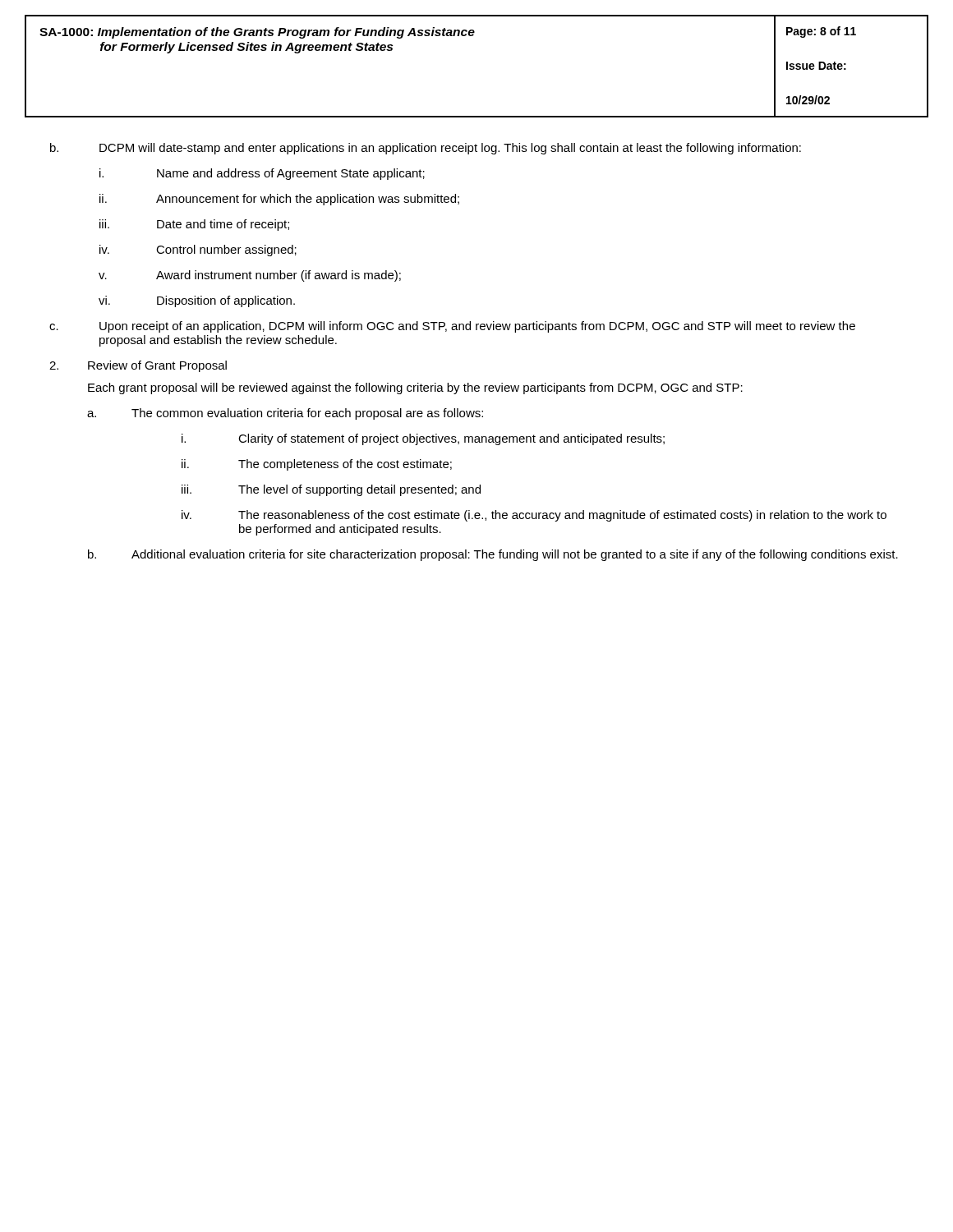Point to the block starting "a. The common evaluation criteria for each"
This screenshot has width=953, height=1232.
coord(285,414)
